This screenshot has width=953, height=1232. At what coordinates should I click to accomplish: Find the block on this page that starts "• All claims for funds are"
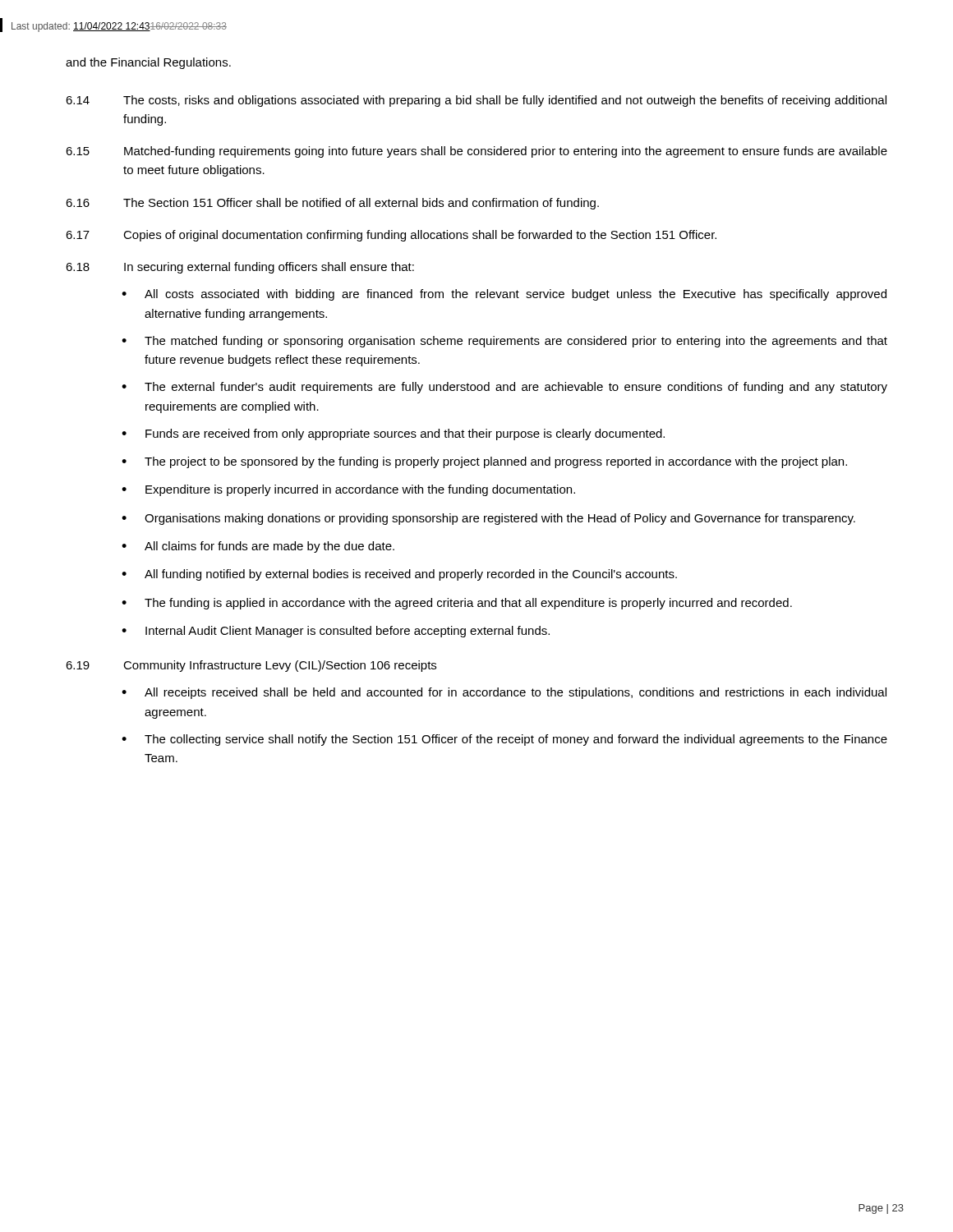258,547
